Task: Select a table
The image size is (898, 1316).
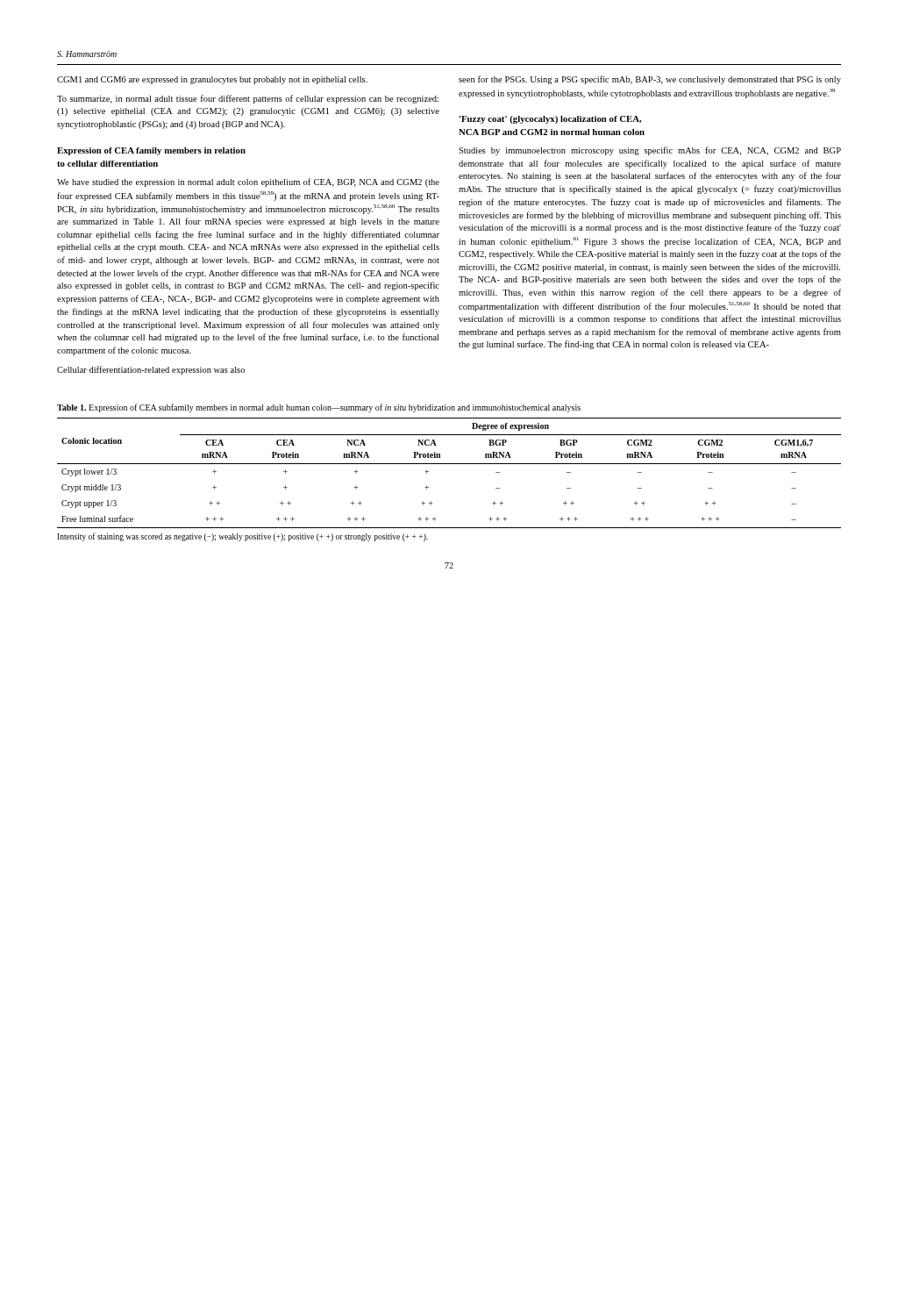Action: tap(449, 473)
